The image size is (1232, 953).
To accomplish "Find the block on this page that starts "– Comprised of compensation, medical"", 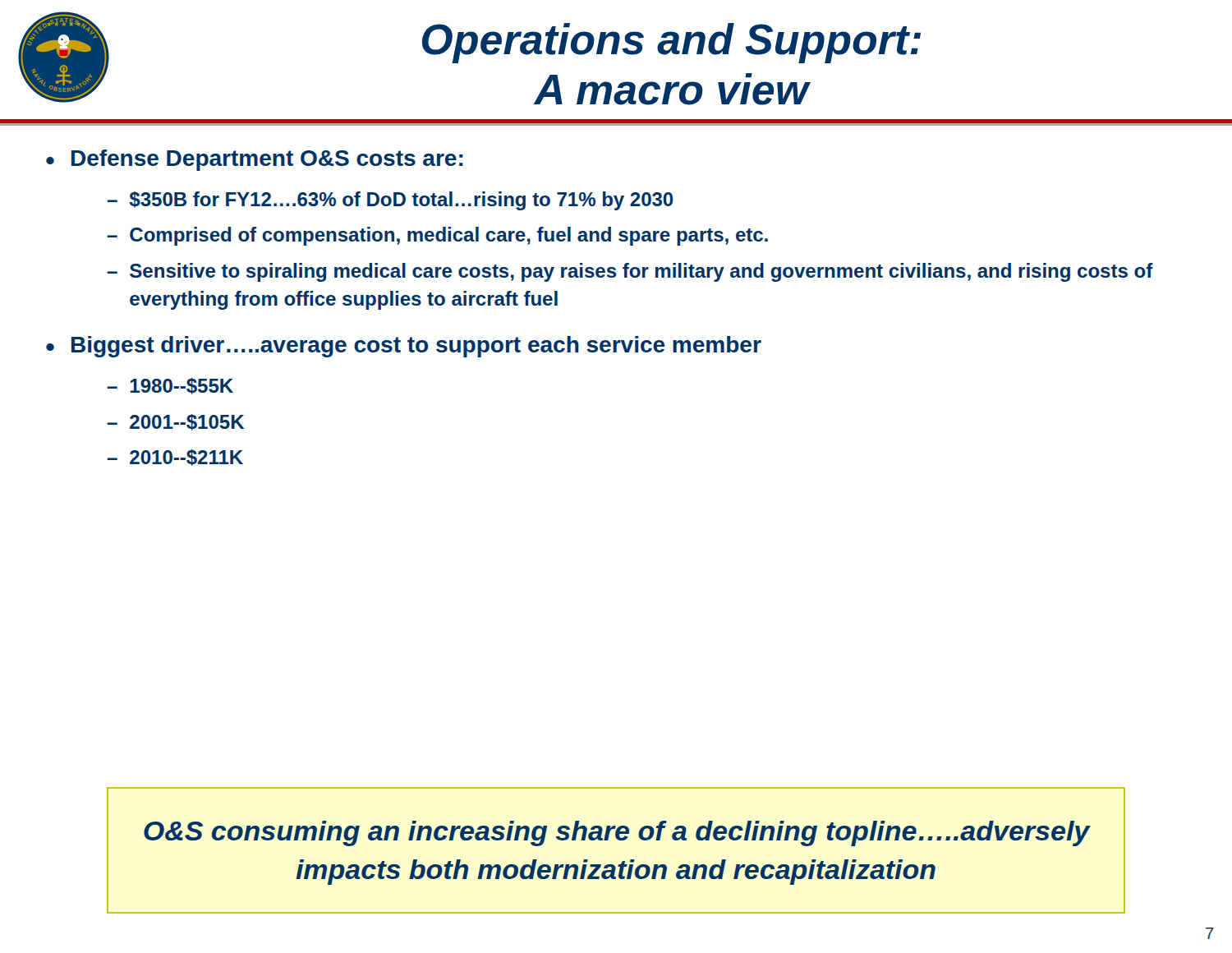I will pos(438,235).
